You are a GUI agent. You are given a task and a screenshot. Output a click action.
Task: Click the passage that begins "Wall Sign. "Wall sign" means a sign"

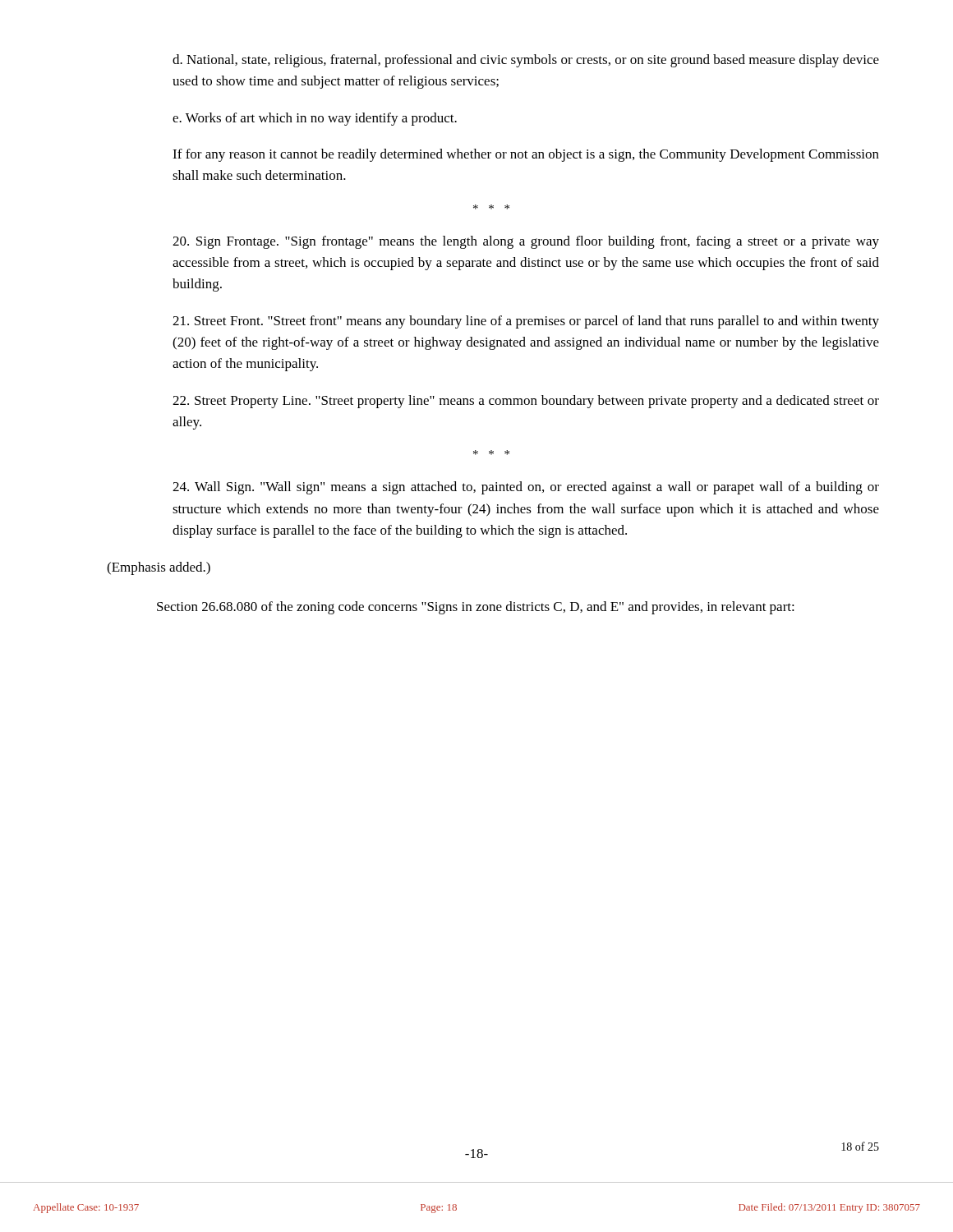tap(526, 509)
